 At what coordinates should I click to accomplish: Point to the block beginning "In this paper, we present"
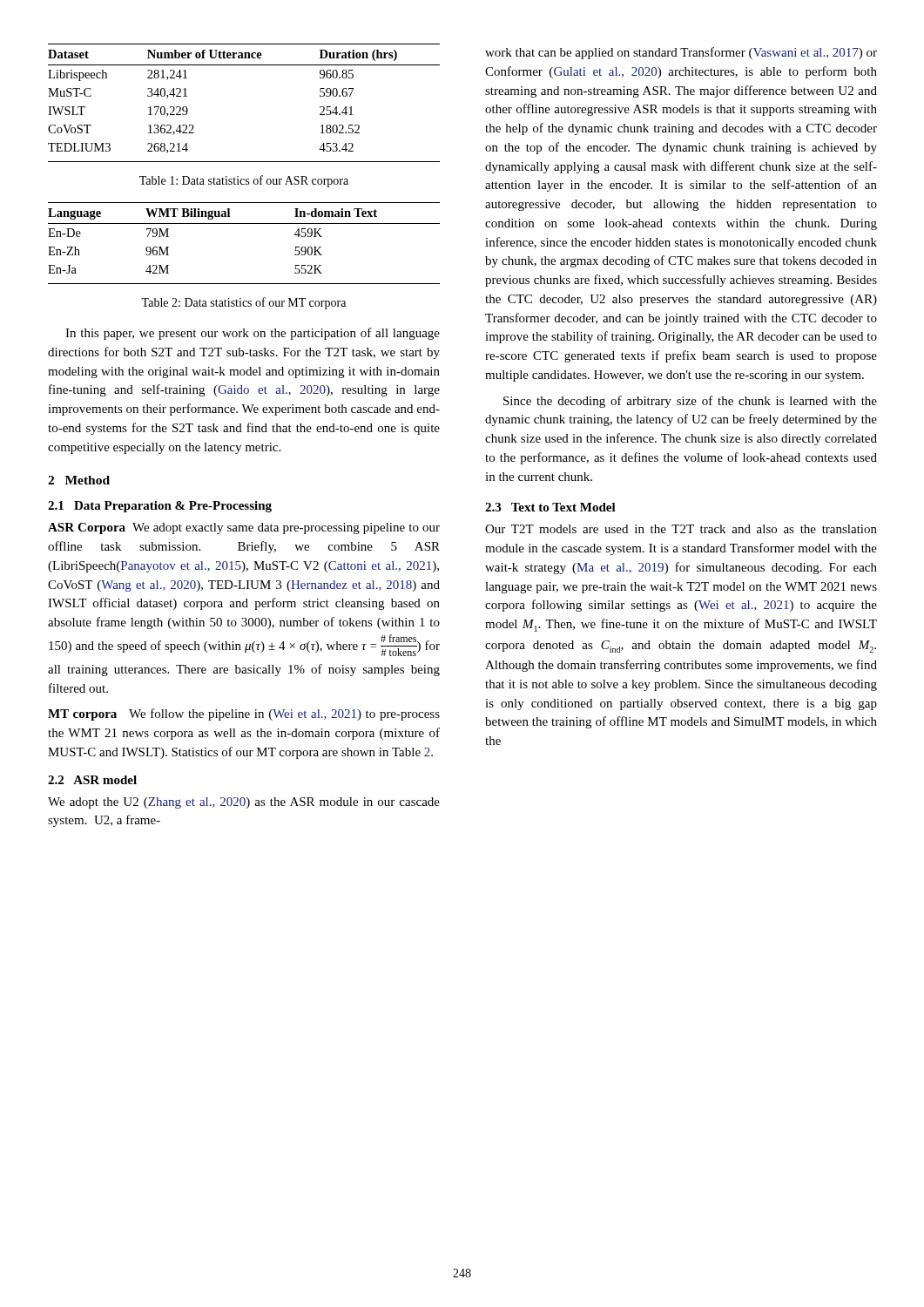coord(244,390)
